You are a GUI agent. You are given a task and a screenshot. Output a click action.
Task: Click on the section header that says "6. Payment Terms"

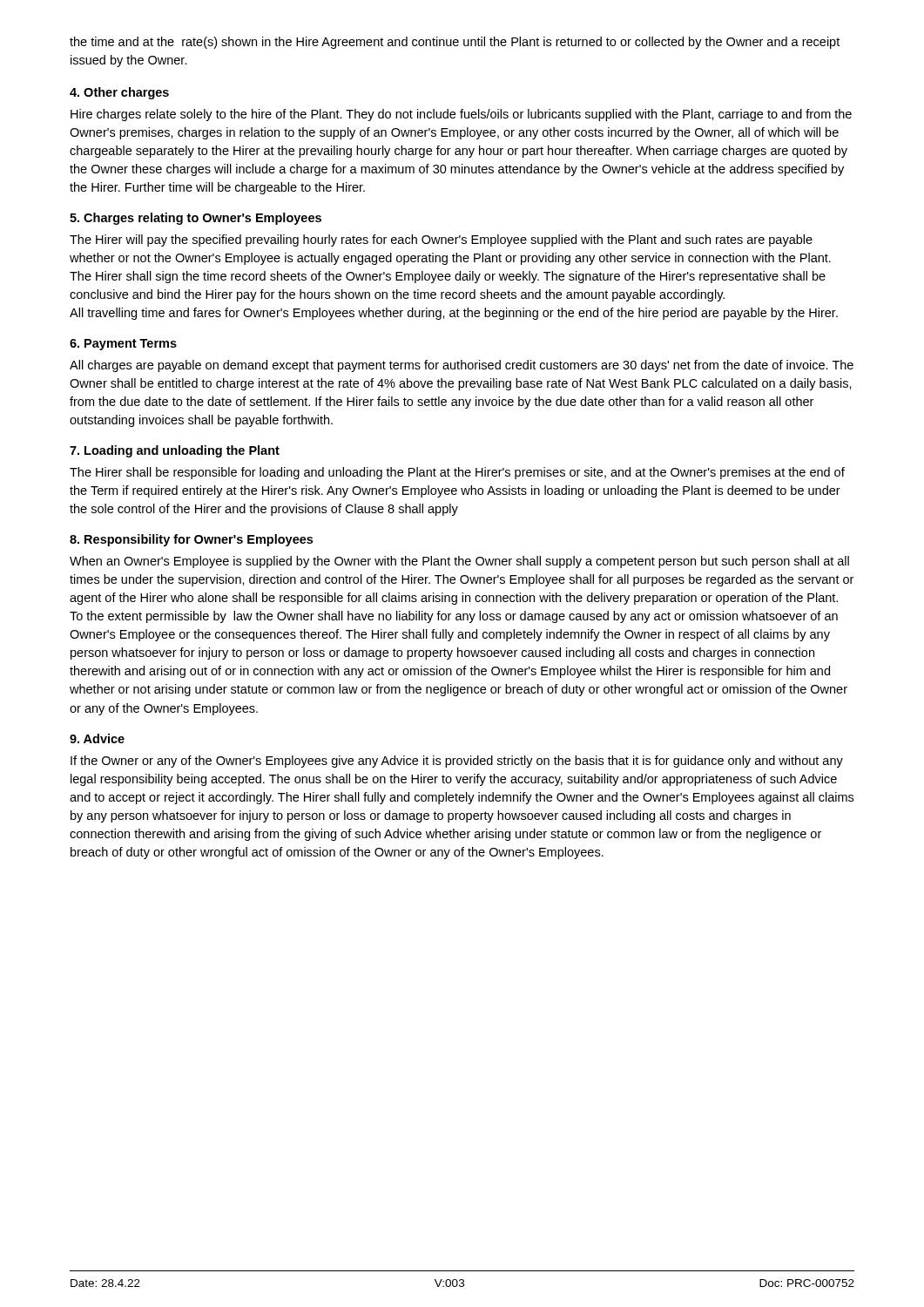[123, 345]
